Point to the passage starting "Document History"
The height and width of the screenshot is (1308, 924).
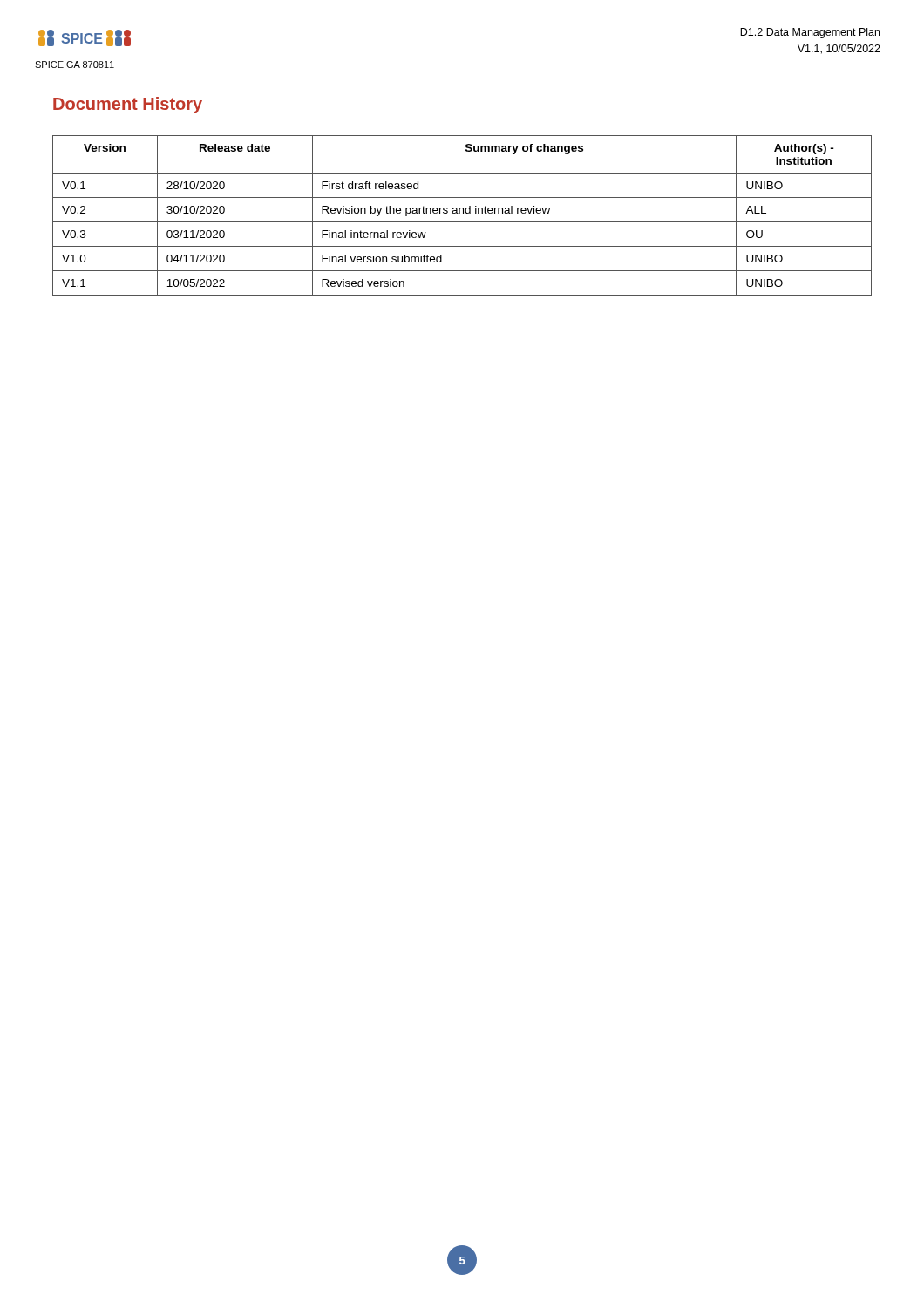[127, 104]
